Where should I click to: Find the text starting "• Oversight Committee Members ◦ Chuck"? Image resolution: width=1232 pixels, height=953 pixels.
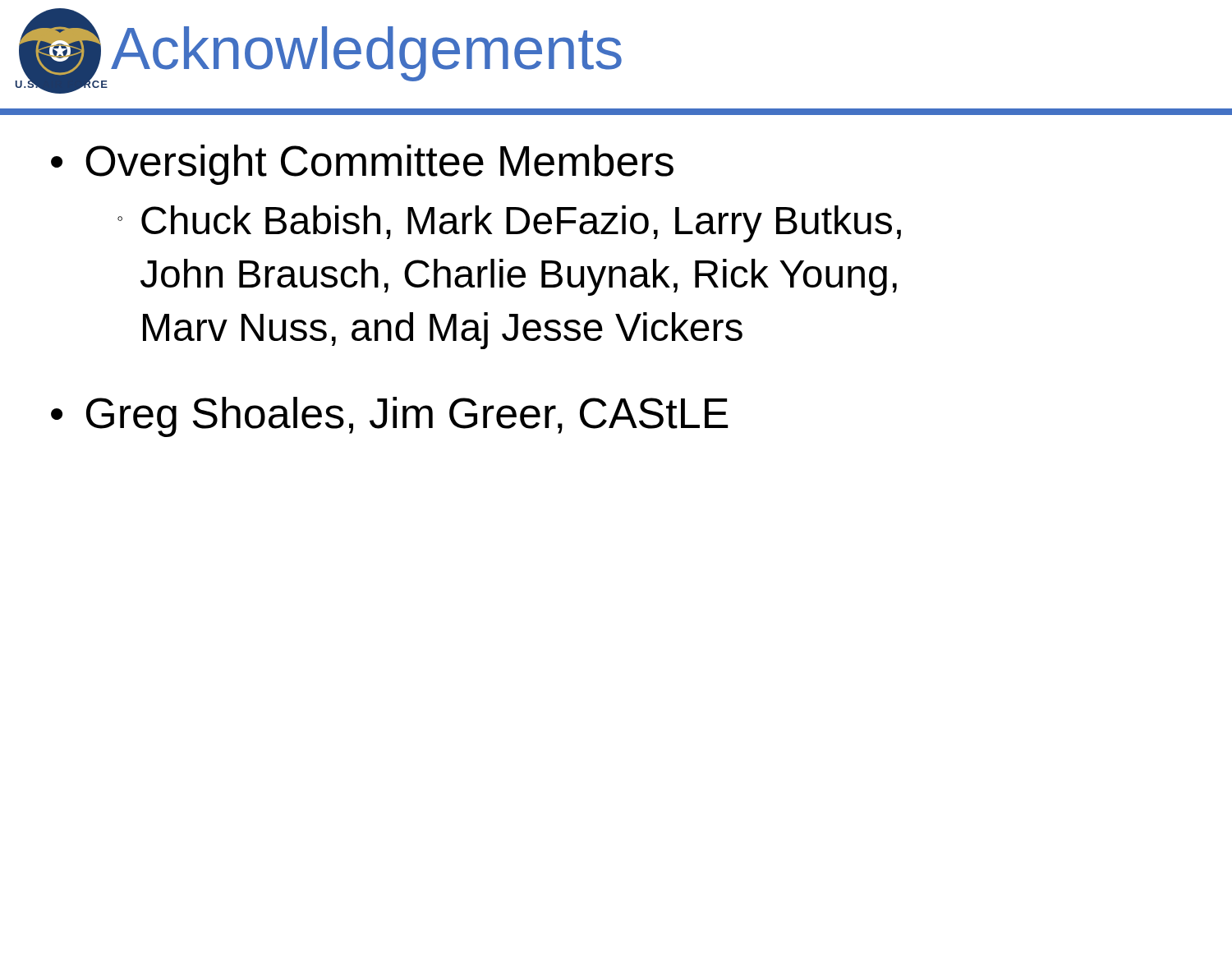click(x=624, y=245)
